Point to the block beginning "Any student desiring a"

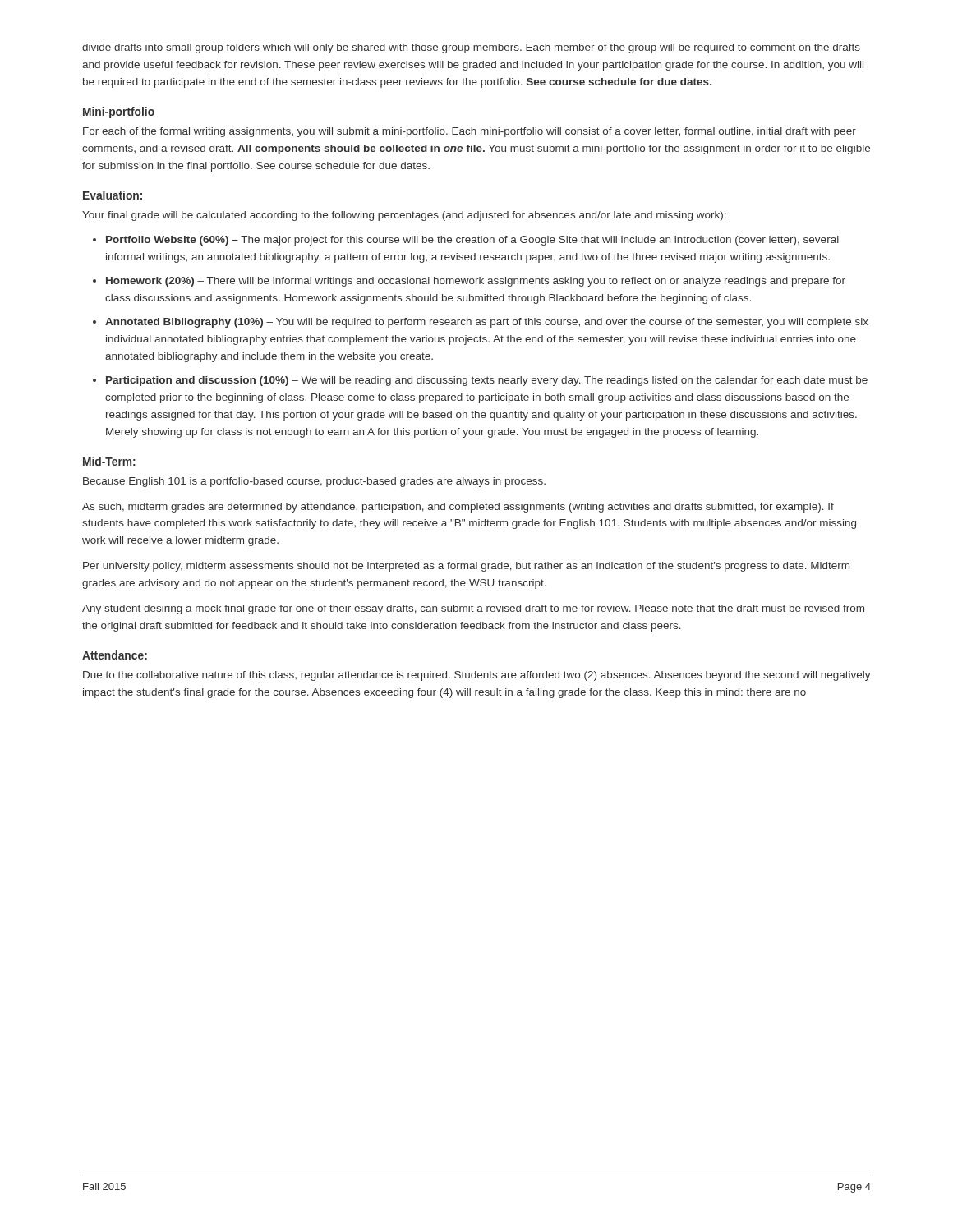(474, 617)
